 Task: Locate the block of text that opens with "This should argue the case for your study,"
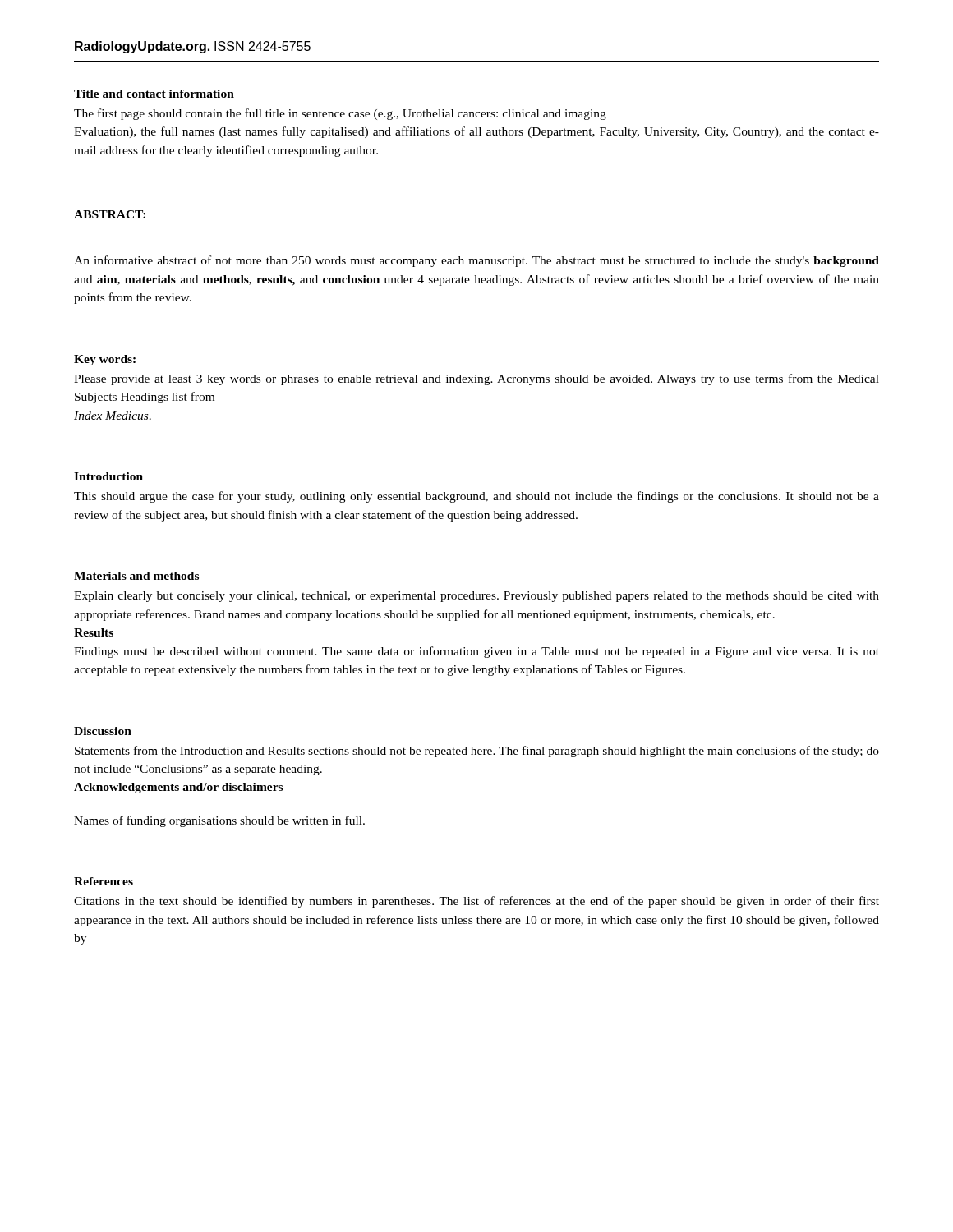[x=476, y=505]
